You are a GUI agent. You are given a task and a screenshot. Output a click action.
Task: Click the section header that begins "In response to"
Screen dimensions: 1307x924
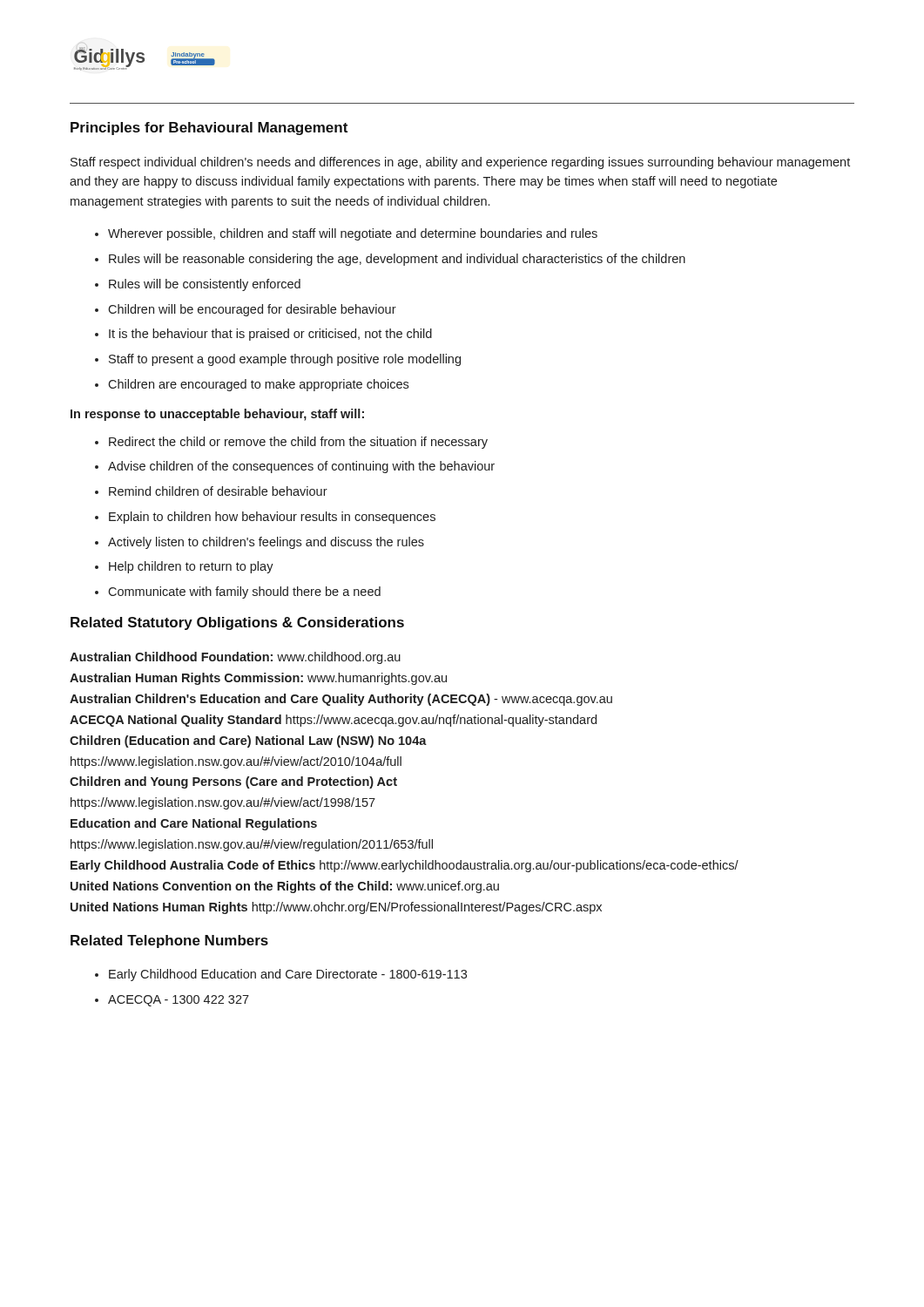click(217, 414)
